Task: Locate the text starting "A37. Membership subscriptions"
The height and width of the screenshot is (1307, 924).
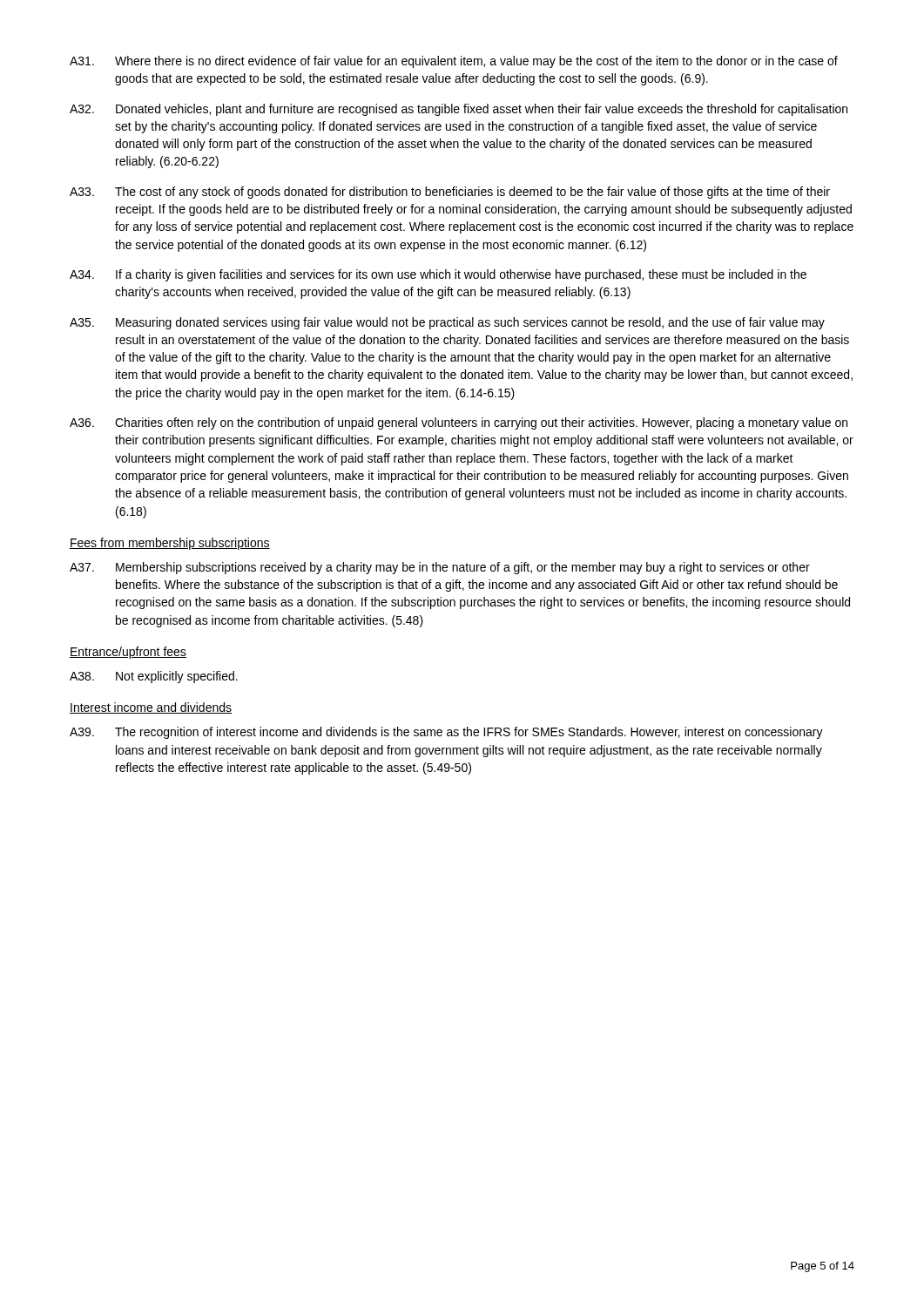Action: (x=462, y=594)
